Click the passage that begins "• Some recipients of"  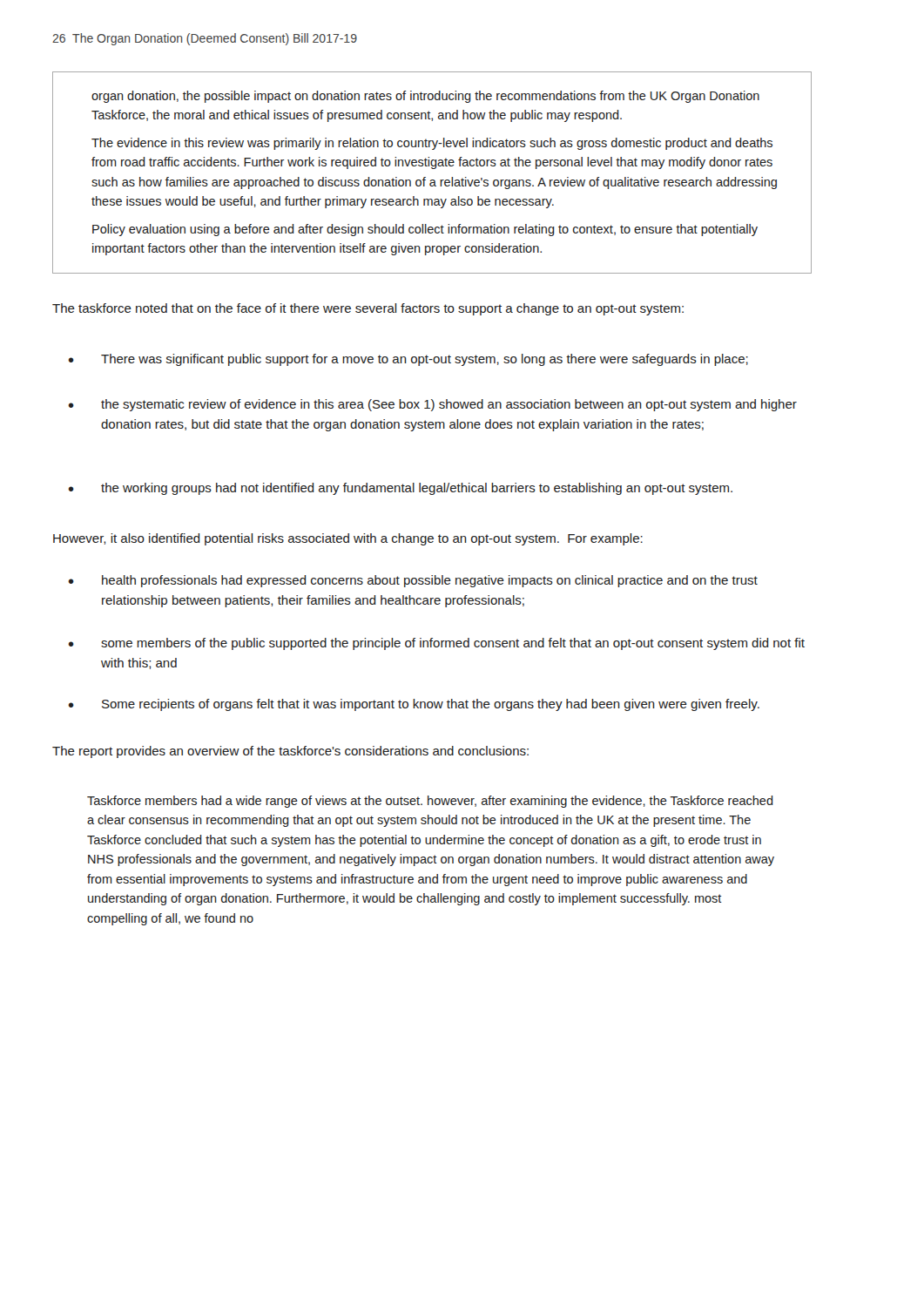pos(406,705)
